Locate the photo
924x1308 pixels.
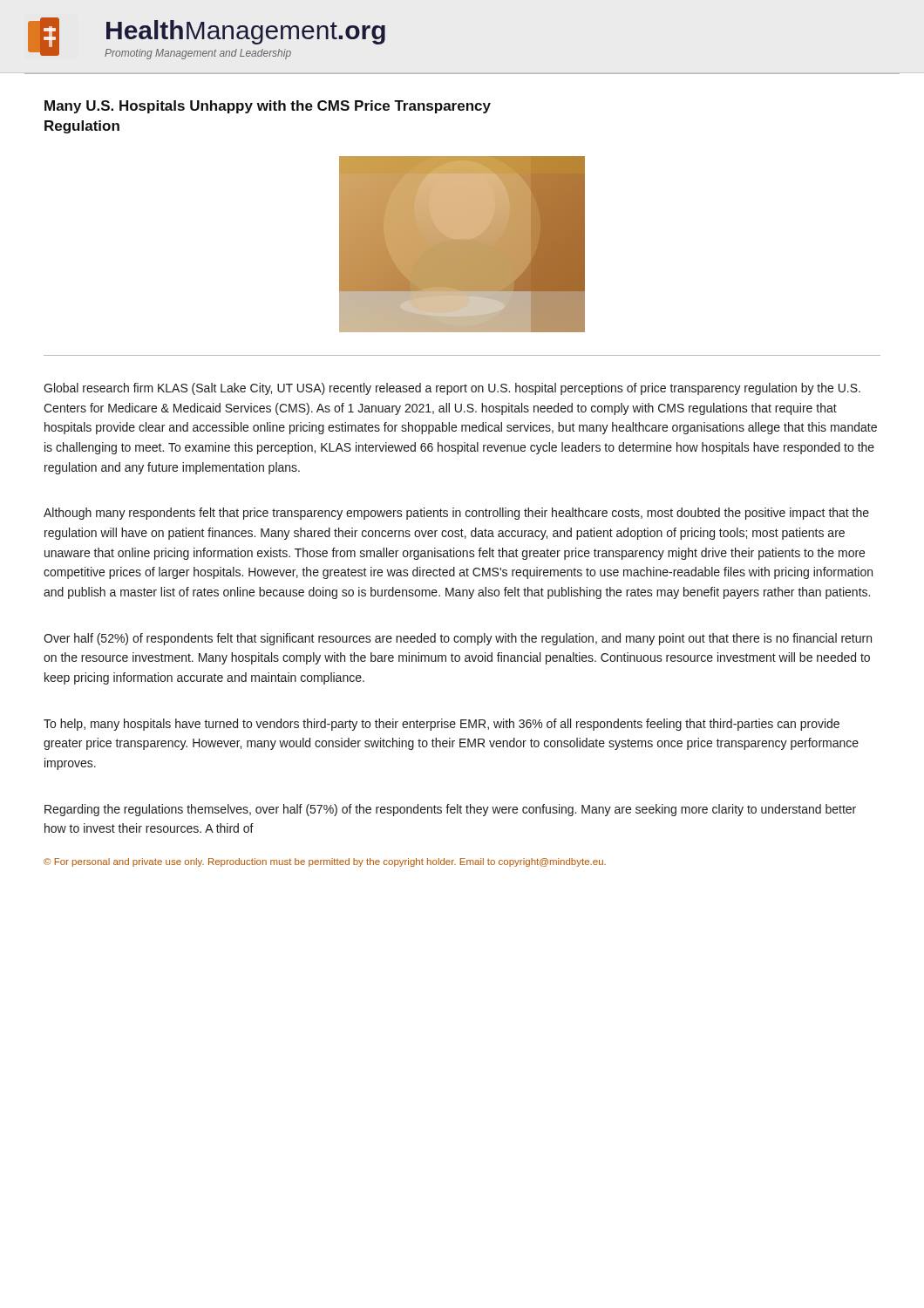pyautogui.click(x=462, y=244)
